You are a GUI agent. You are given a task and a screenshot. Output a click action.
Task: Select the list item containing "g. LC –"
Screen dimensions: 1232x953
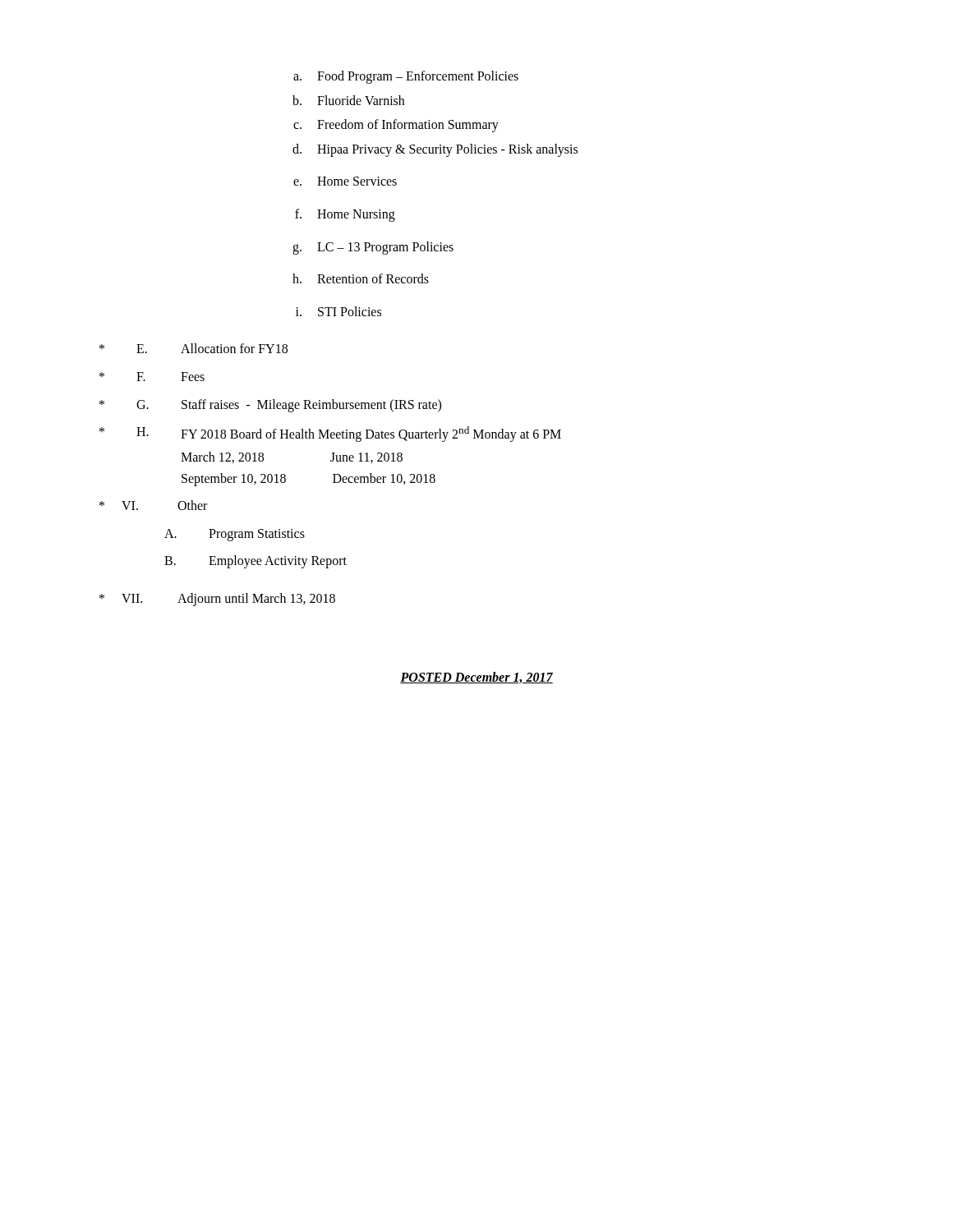pyautogui.click(x=373, y=248)
